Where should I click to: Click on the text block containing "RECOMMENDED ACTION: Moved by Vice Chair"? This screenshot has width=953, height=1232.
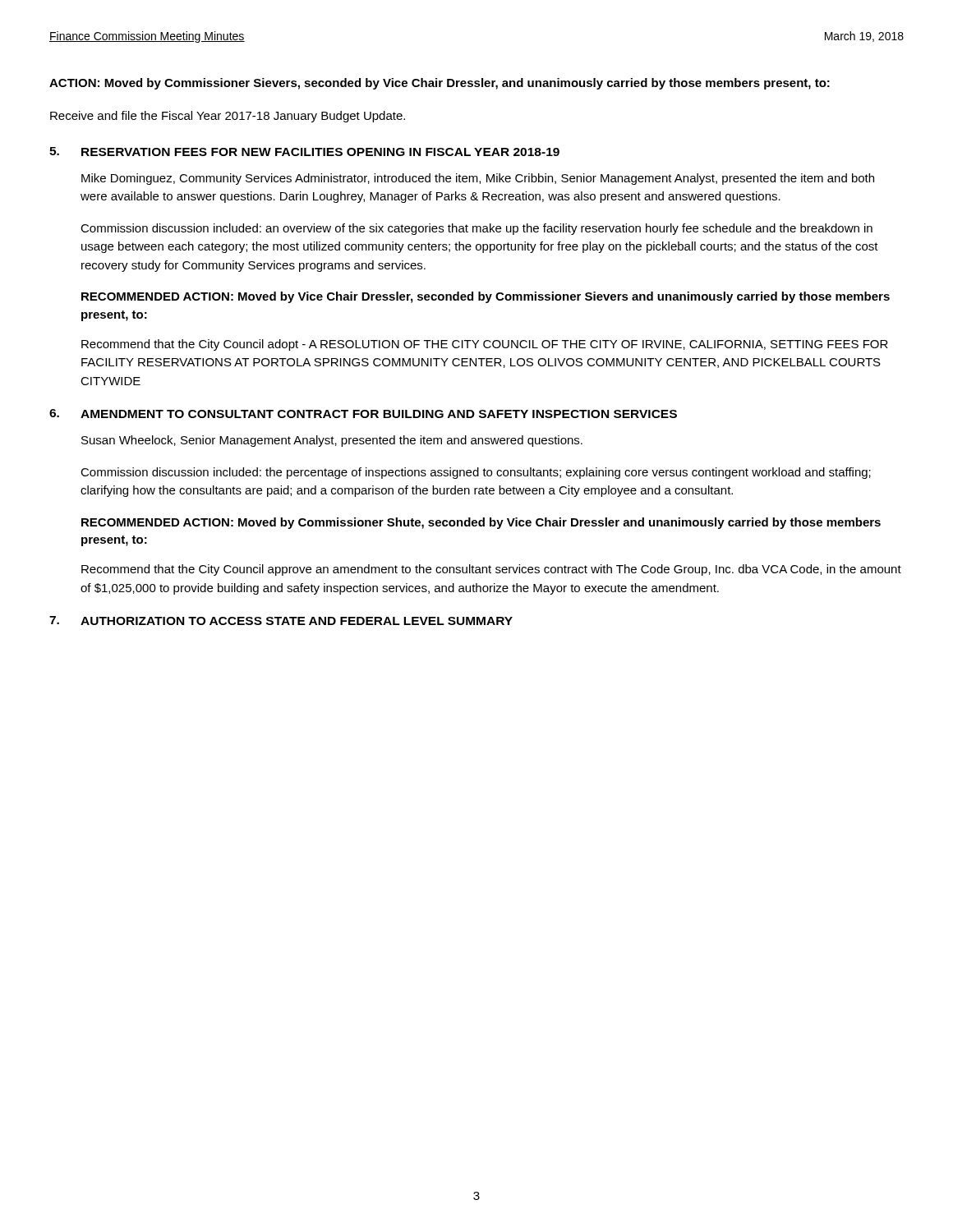(x=485, y=305)
